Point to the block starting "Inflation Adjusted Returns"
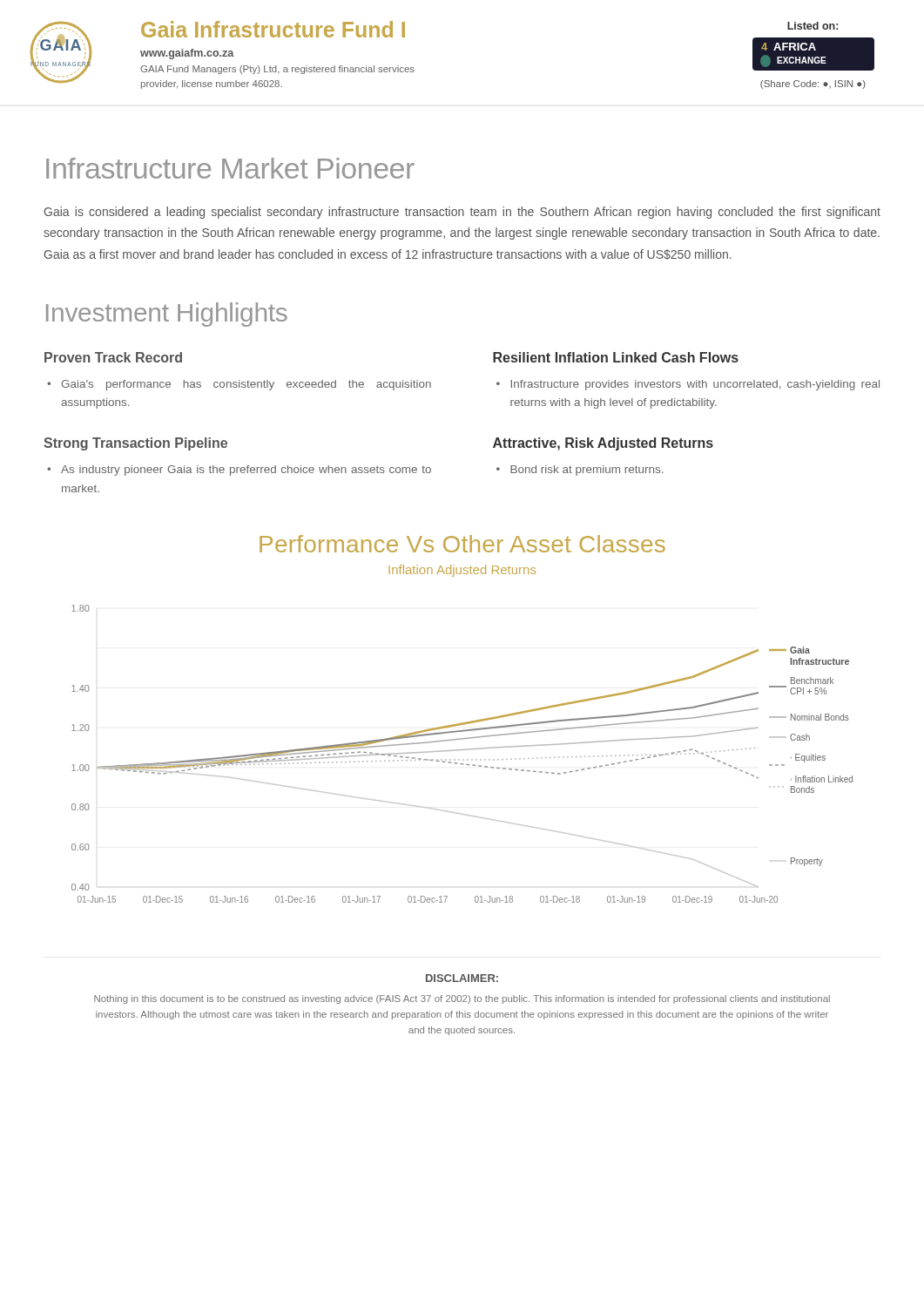924x1307 pixels. 462,569
